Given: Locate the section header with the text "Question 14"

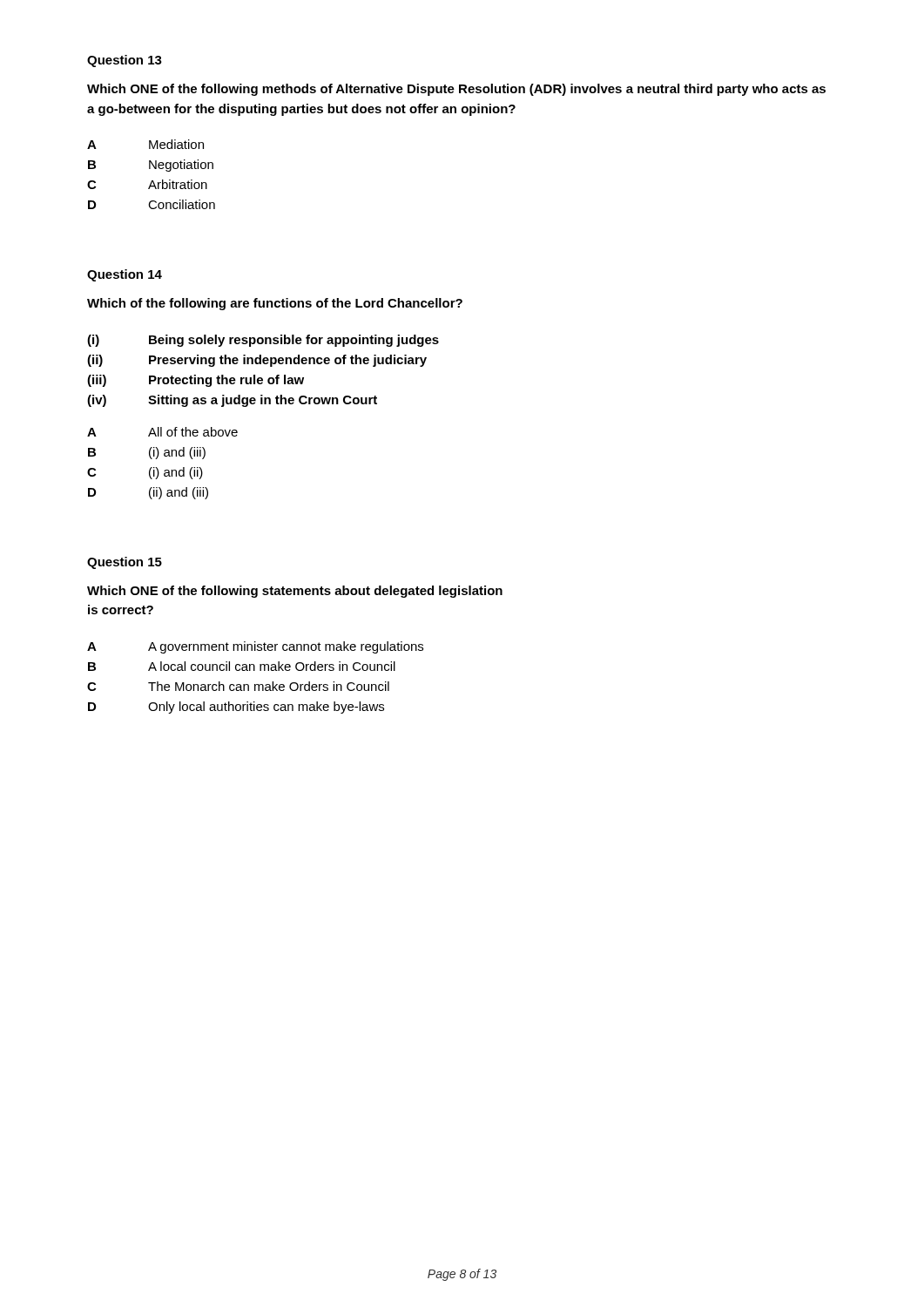Looking at the screenshot, I should tap(125, 274).
